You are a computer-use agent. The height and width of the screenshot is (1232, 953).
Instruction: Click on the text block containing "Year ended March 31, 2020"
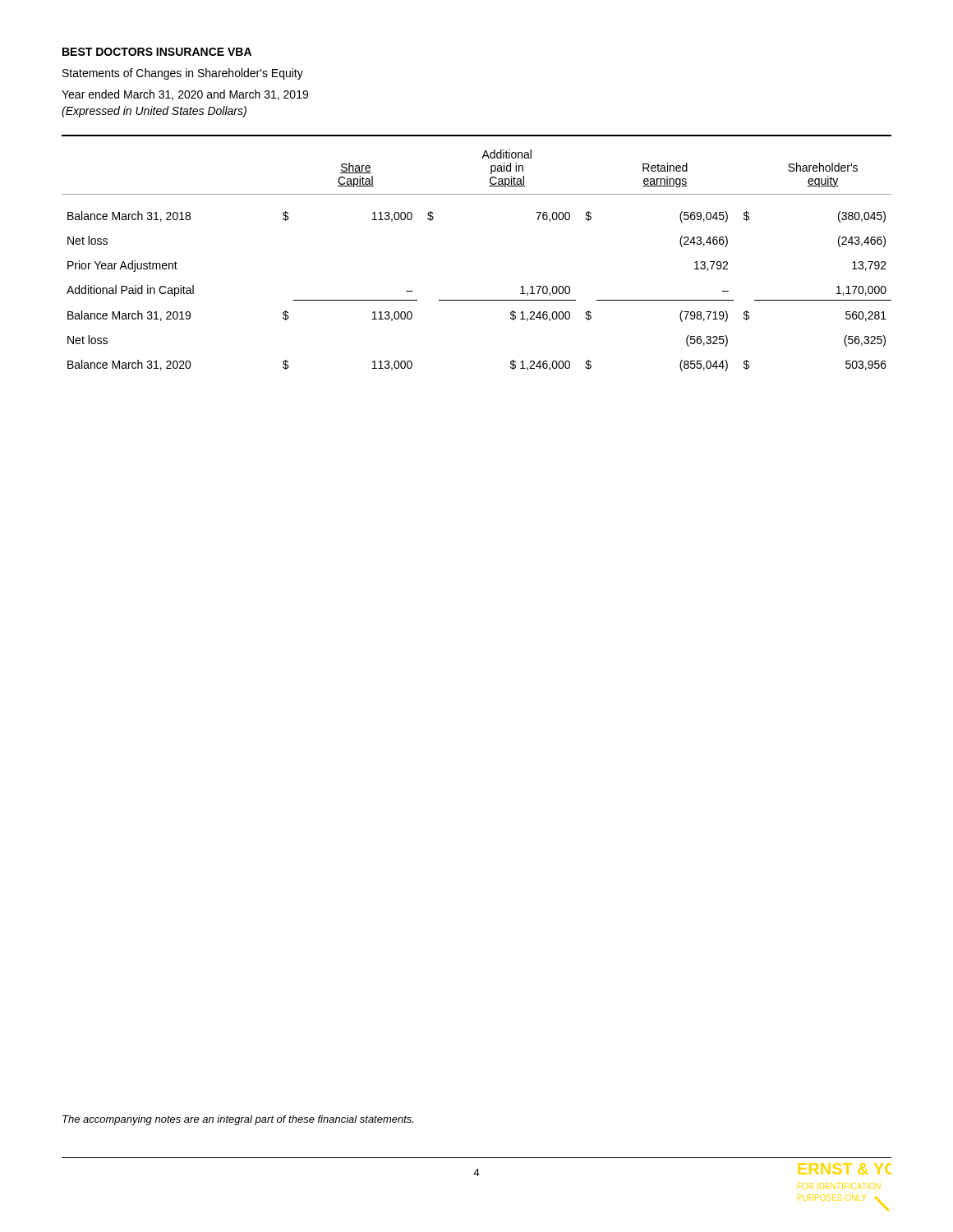click(x=185, y=103)
